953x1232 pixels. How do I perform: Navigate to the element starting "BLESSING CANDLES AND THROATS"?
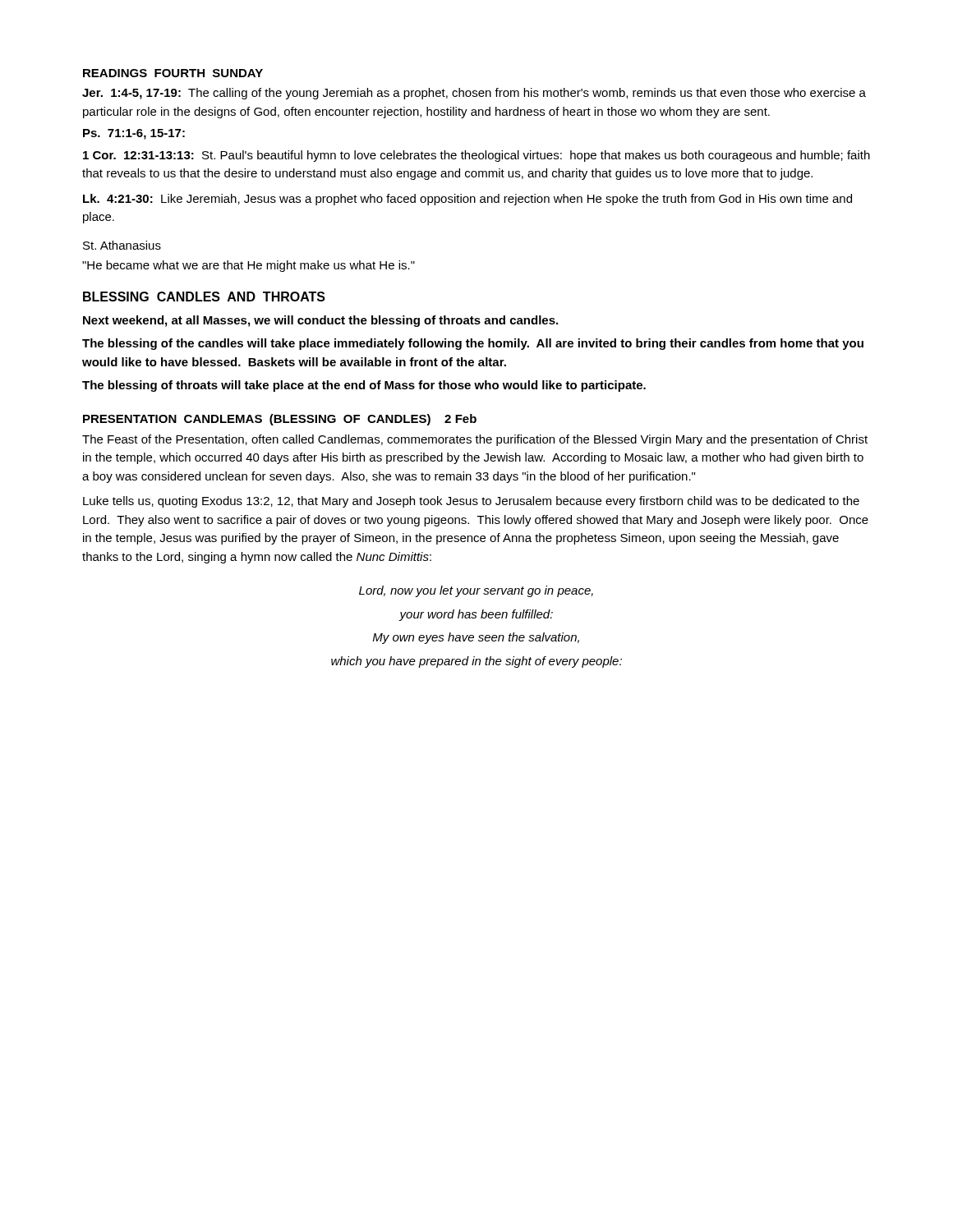coord(204,296)
